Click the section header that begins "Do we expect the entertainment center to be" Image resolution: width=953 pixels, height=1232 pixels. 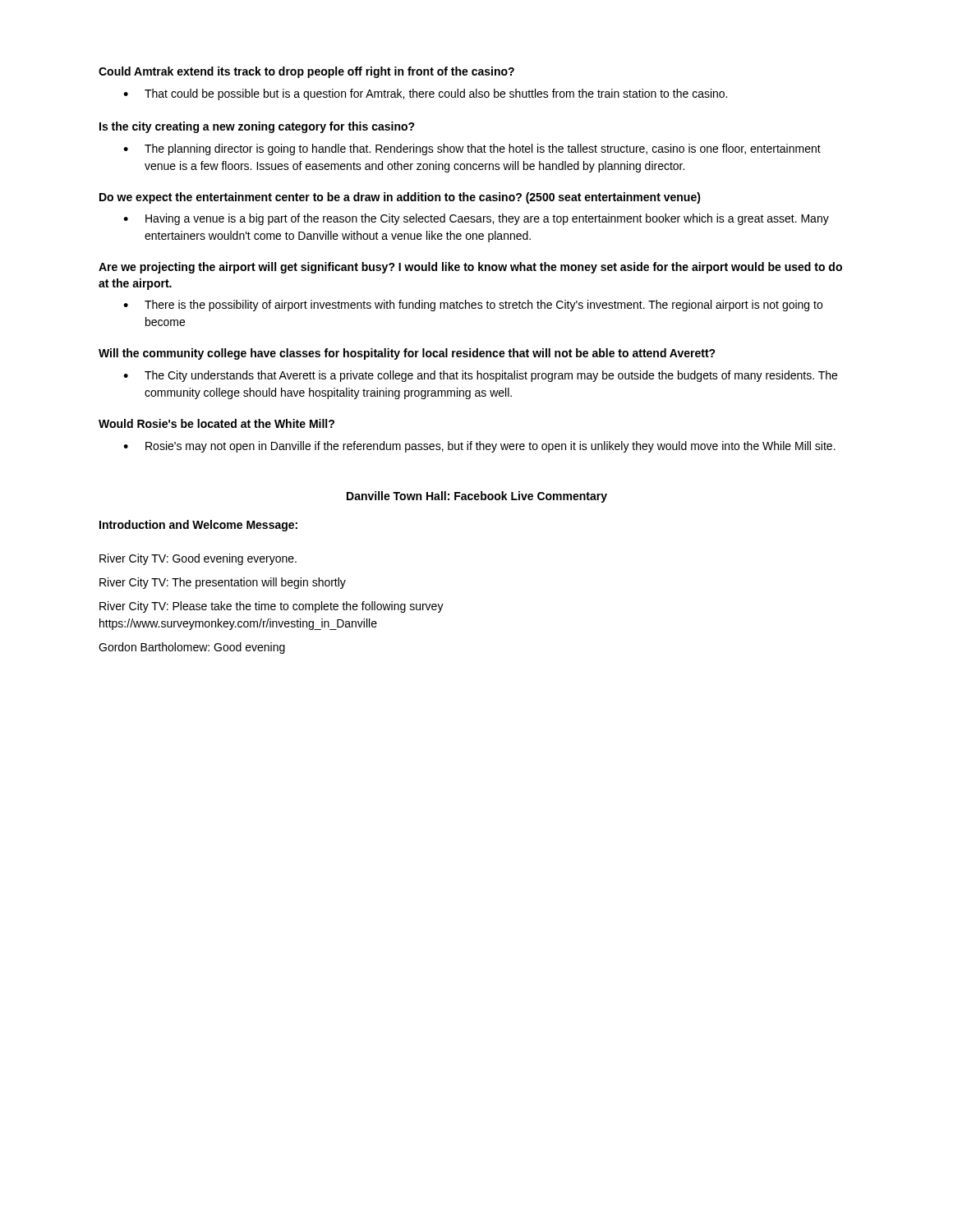click(400, 197)
